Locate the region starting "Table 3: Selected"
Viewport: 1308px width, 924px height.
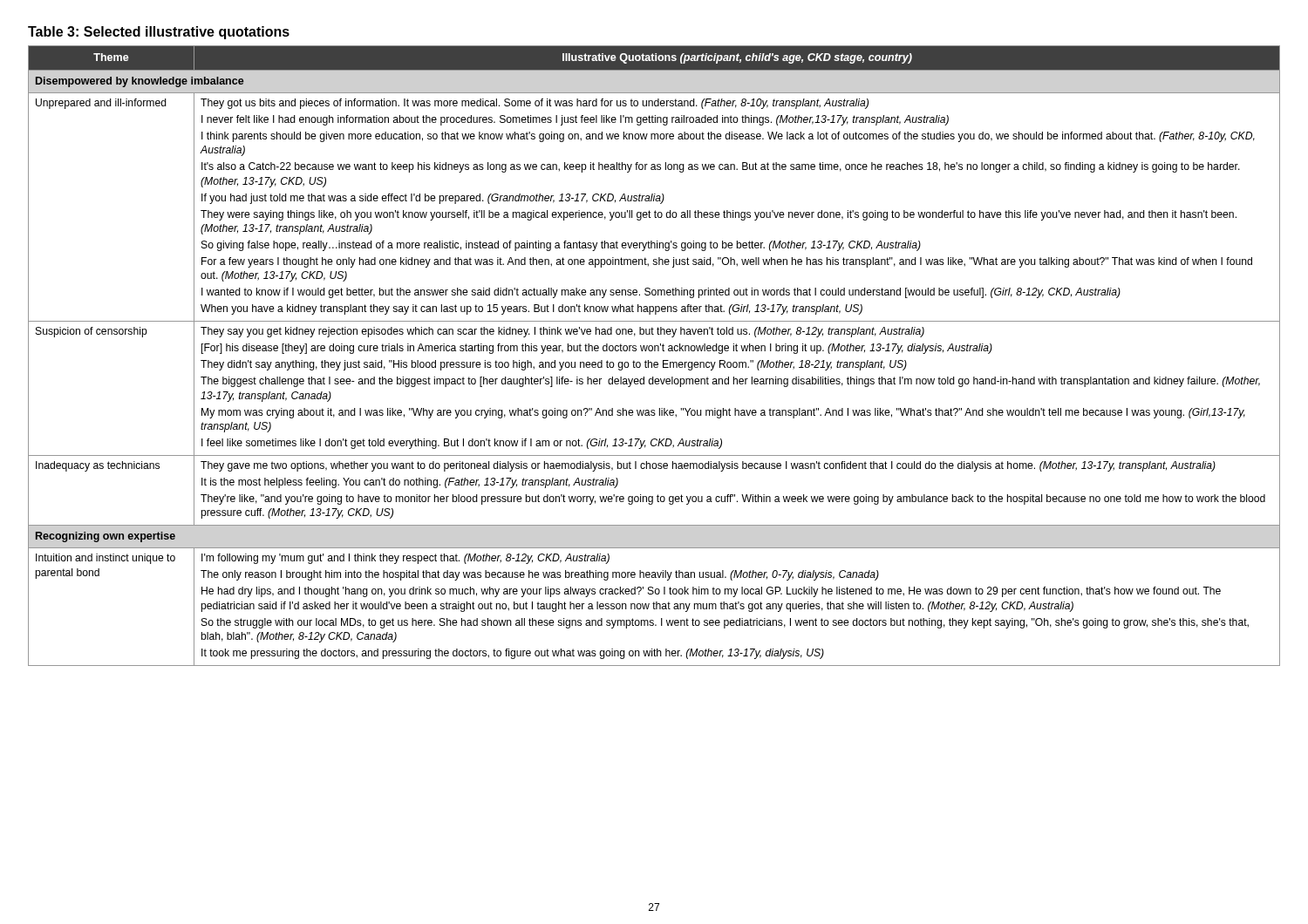coord(159,32)
